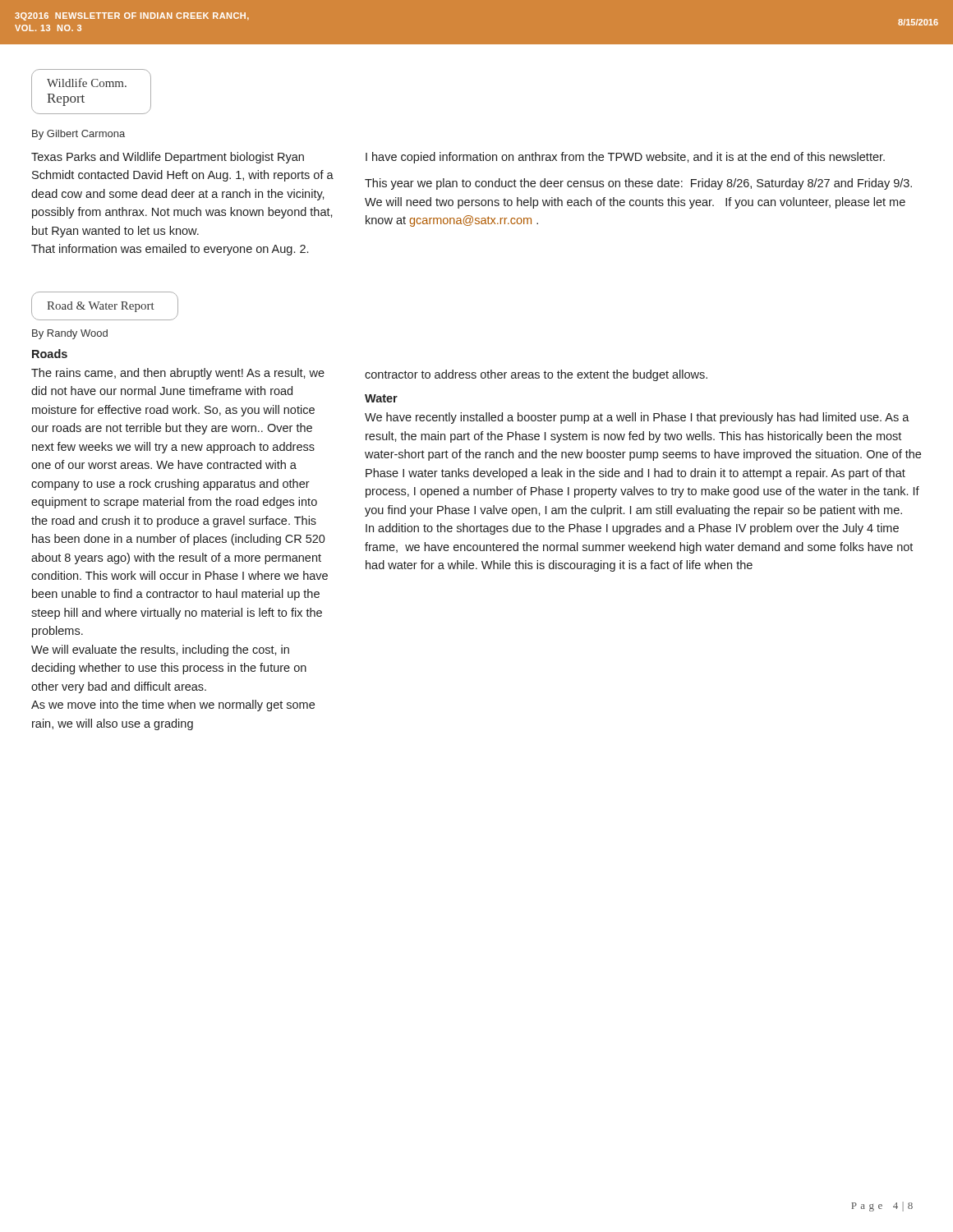Navigate to the text block starting "By Gilbert Carmona"
This screenshot has width=953, height=1232.
pos(78,133)
